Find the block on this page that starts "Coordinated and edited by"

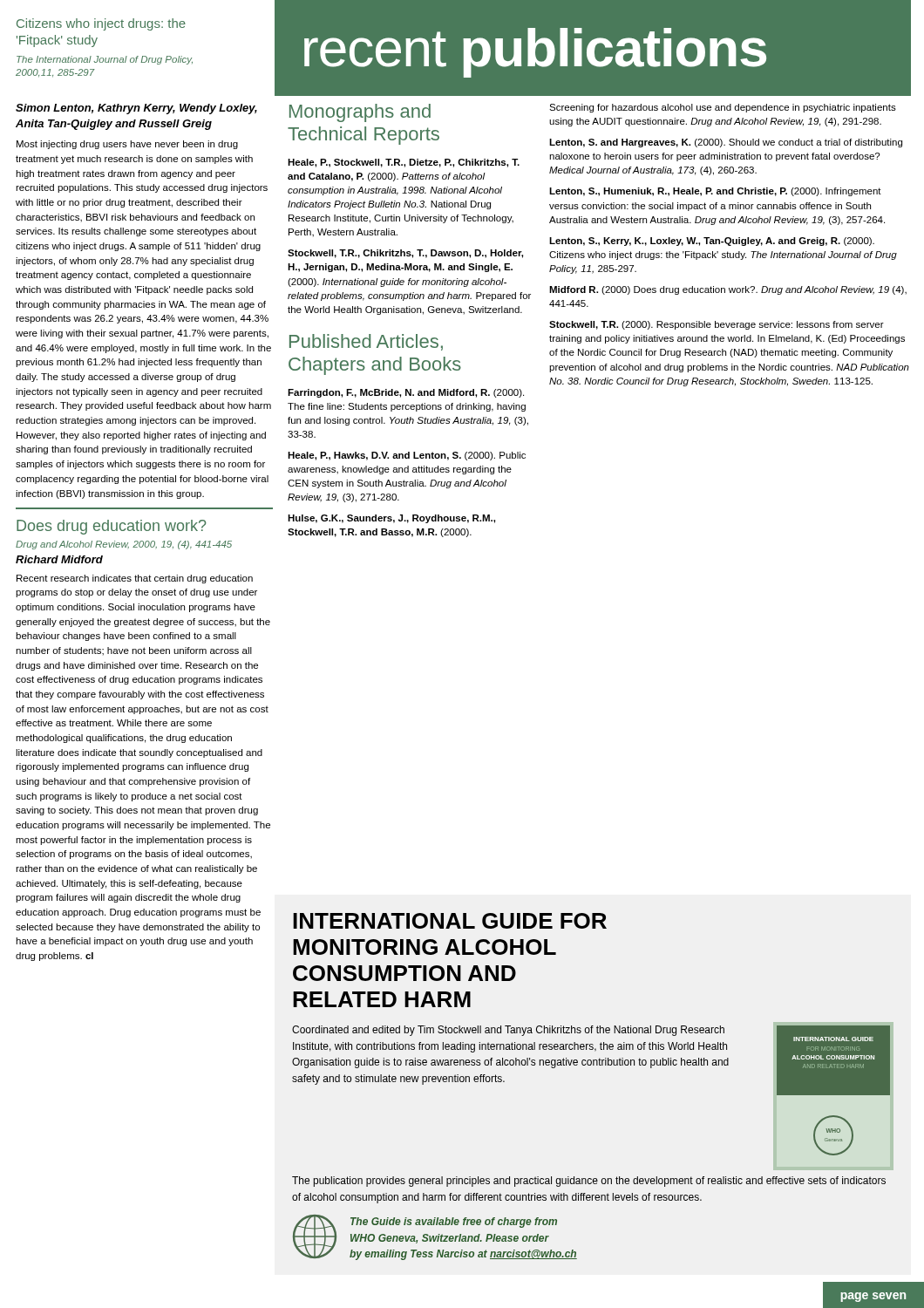coord(510,1054)
